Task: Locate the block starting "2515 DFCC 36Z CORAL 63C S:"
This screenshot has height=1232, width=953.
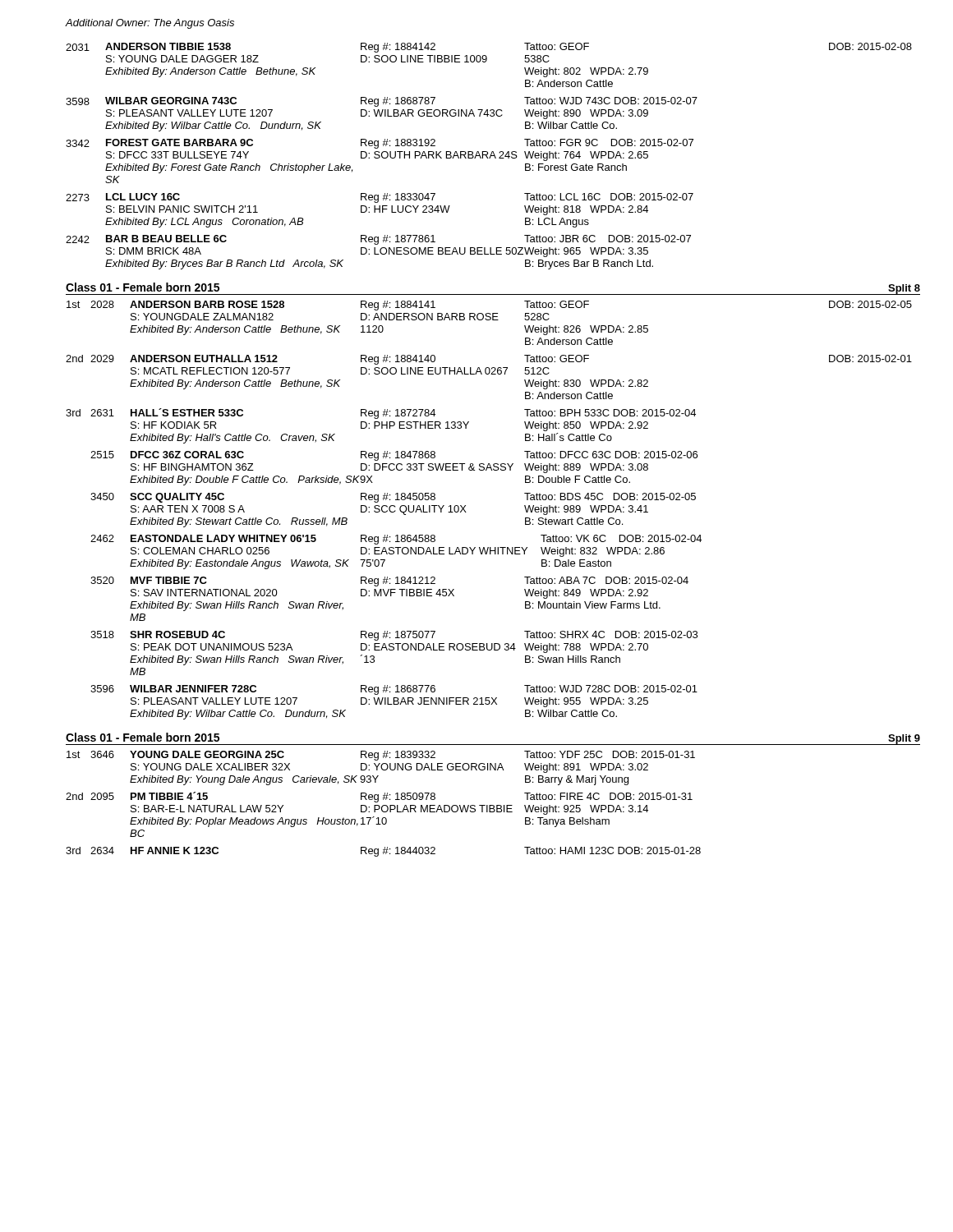Action: point(493,467)
